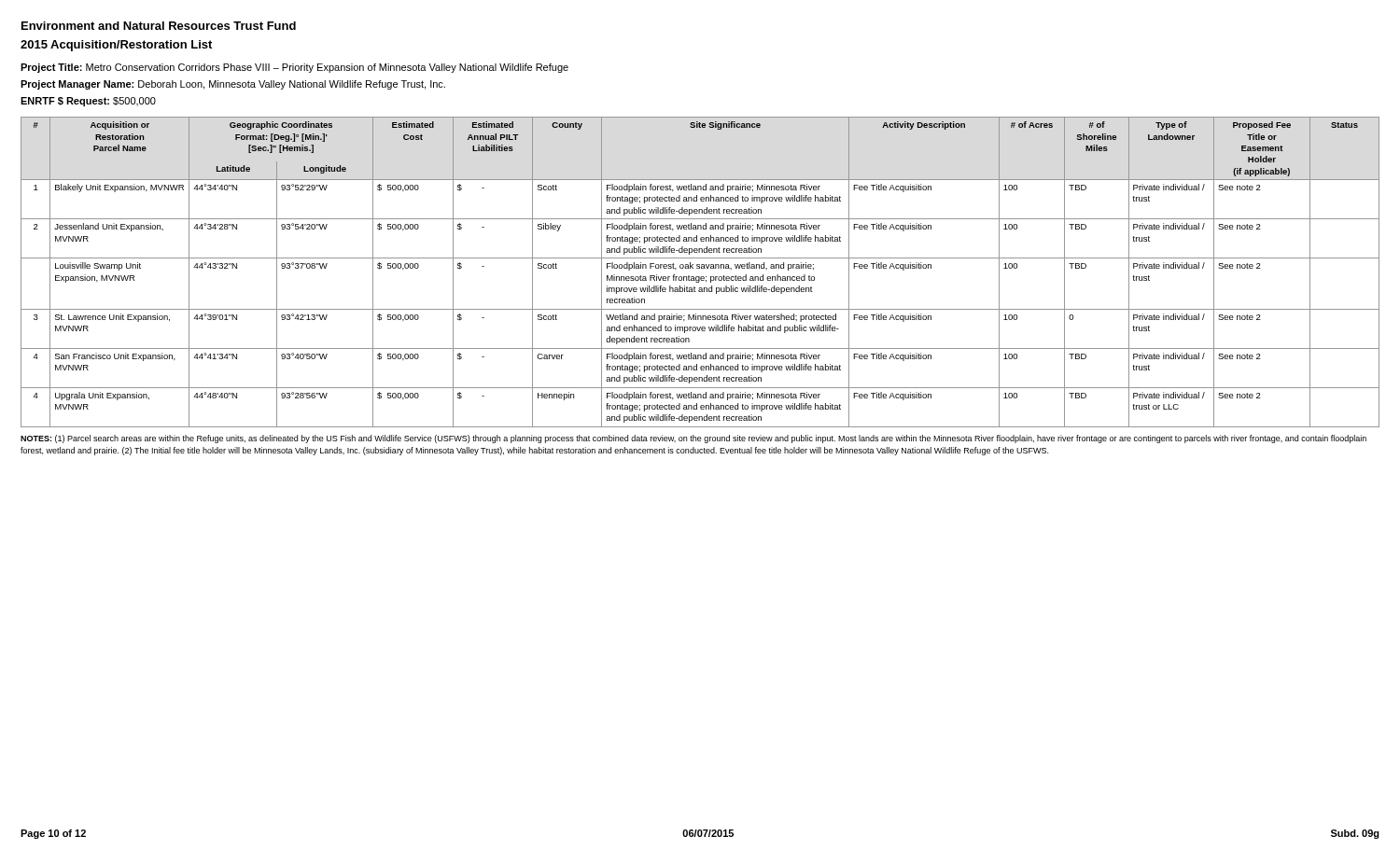This screenshot has width=1400, height=850.
Task: Select the table that reads "Private individual / trust"
Action: pyautogui.click(x=700, y=272)
